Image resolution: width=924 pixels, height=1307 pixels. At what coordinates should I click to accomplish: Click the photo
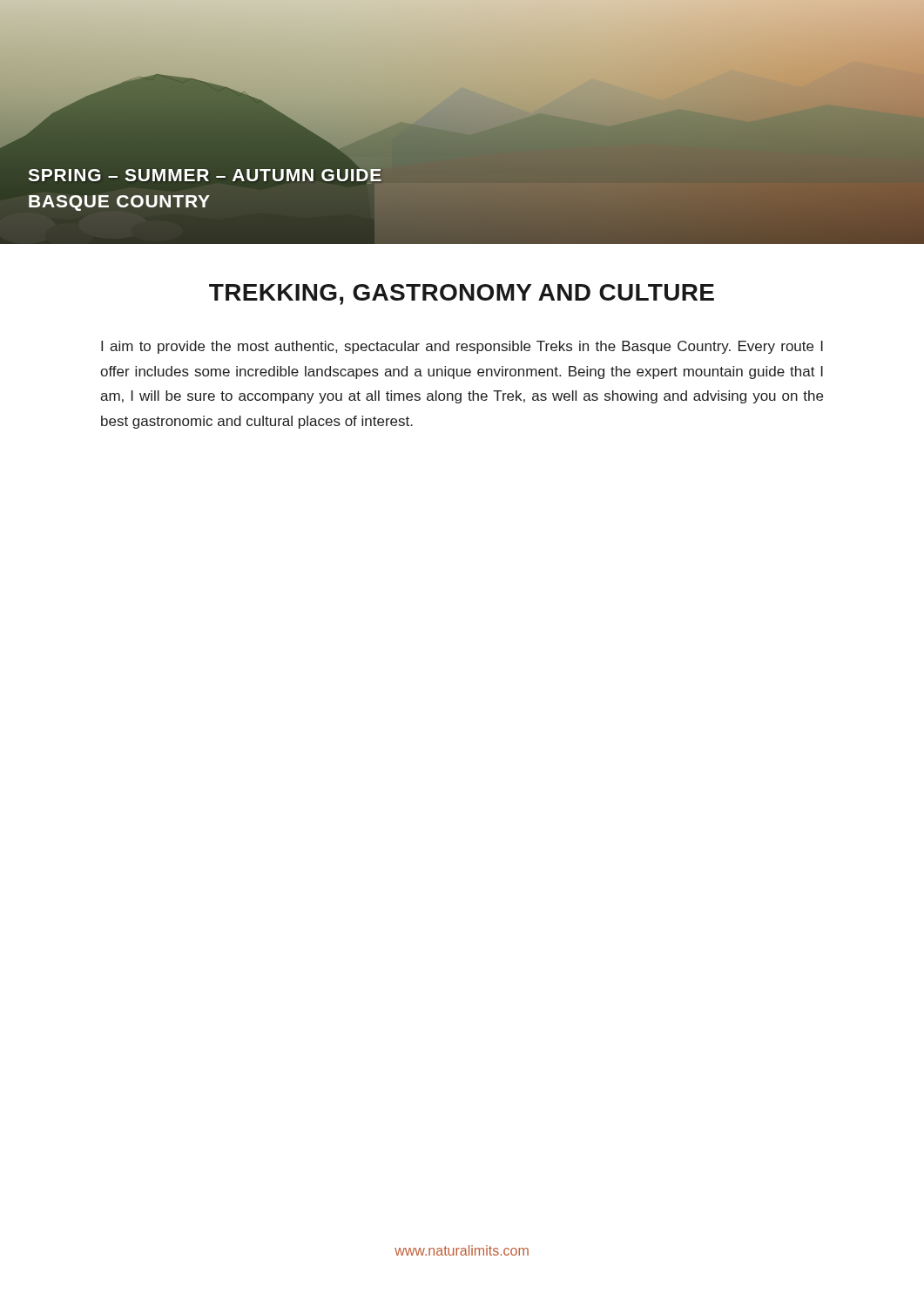click(462, 122)
